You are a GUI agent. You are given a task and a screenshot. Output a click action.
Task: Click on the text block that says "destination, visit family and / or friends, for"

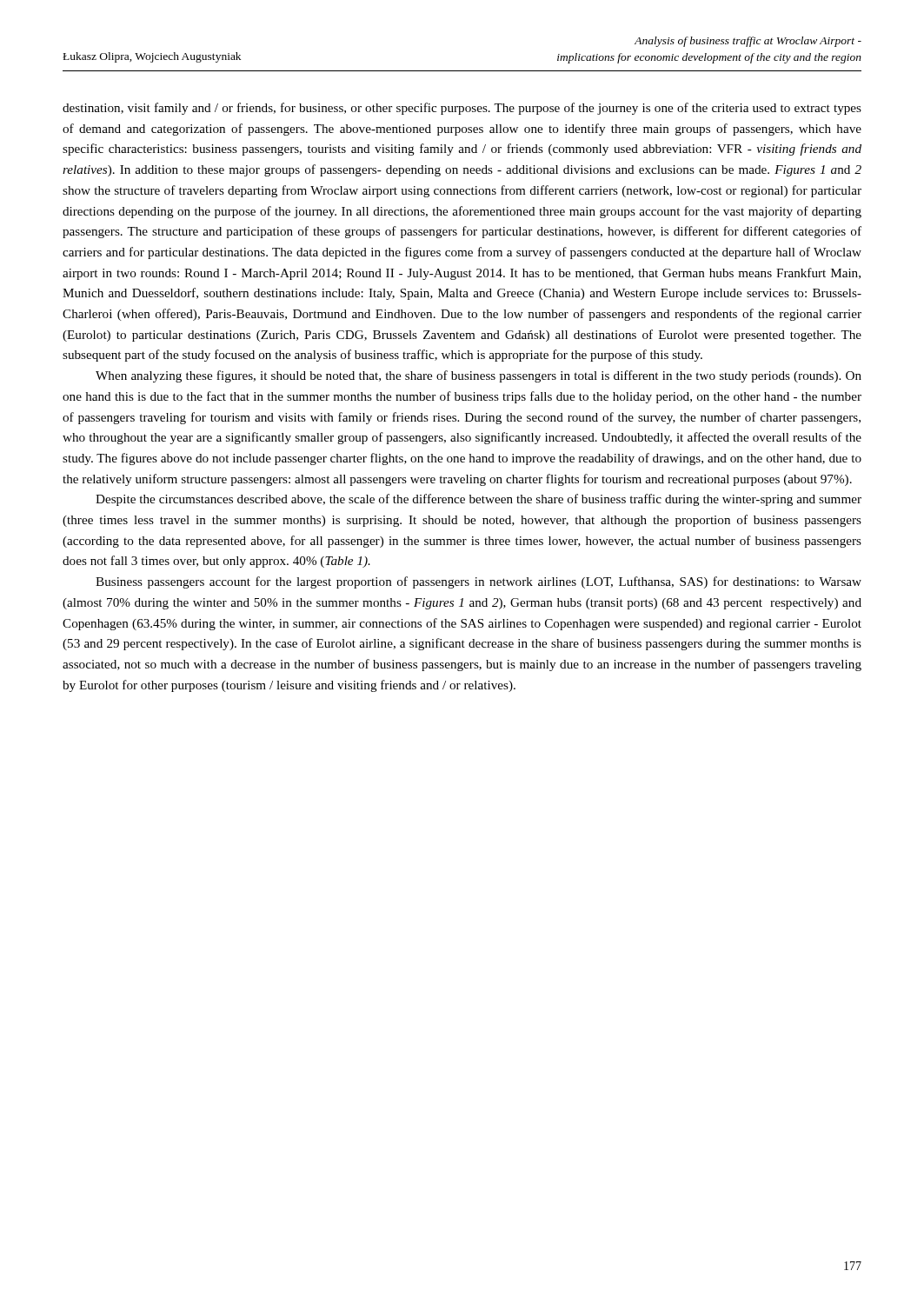462,396
